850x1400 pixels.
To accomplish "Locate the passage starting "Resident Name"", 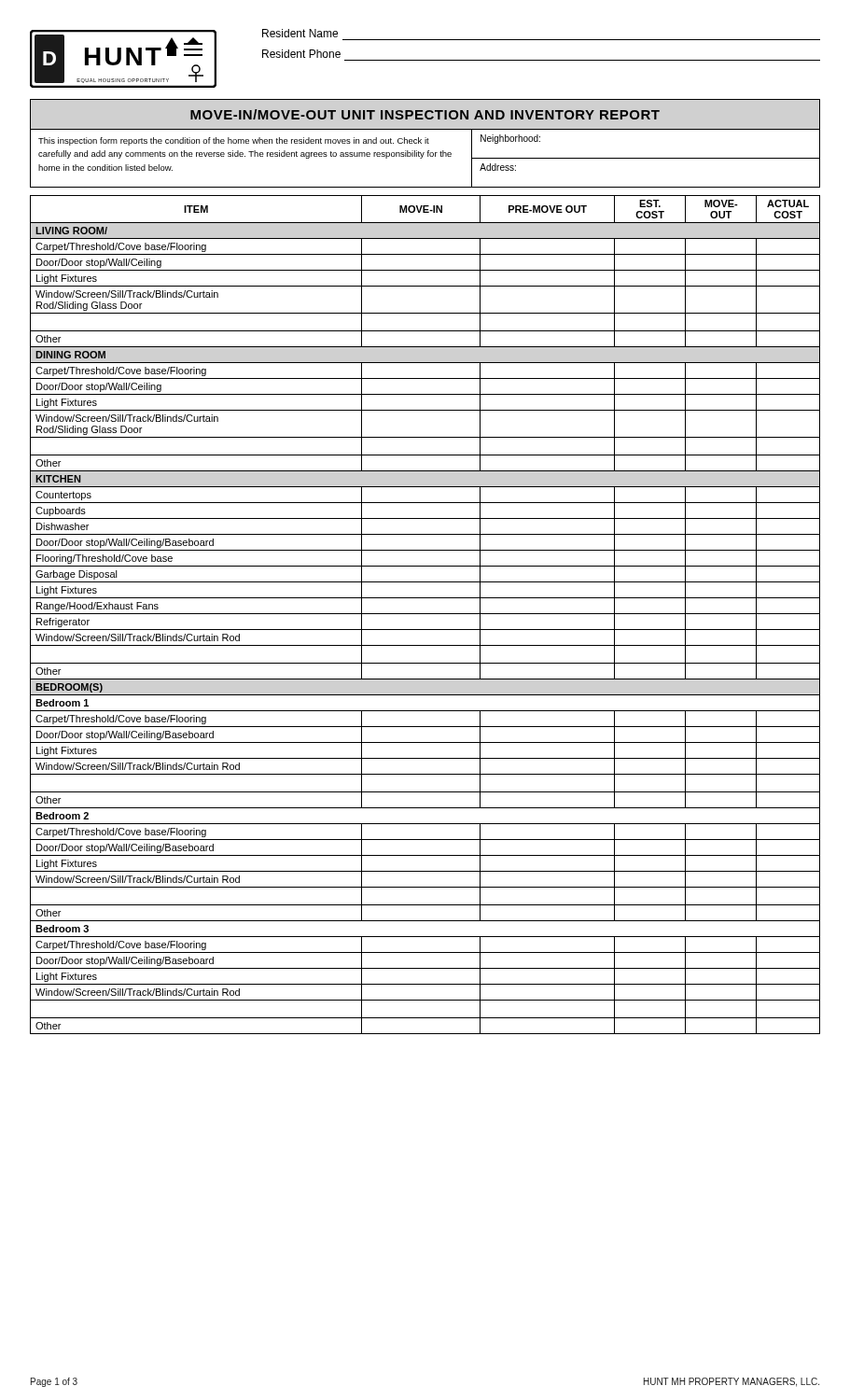I will click(x=541, y=33).
